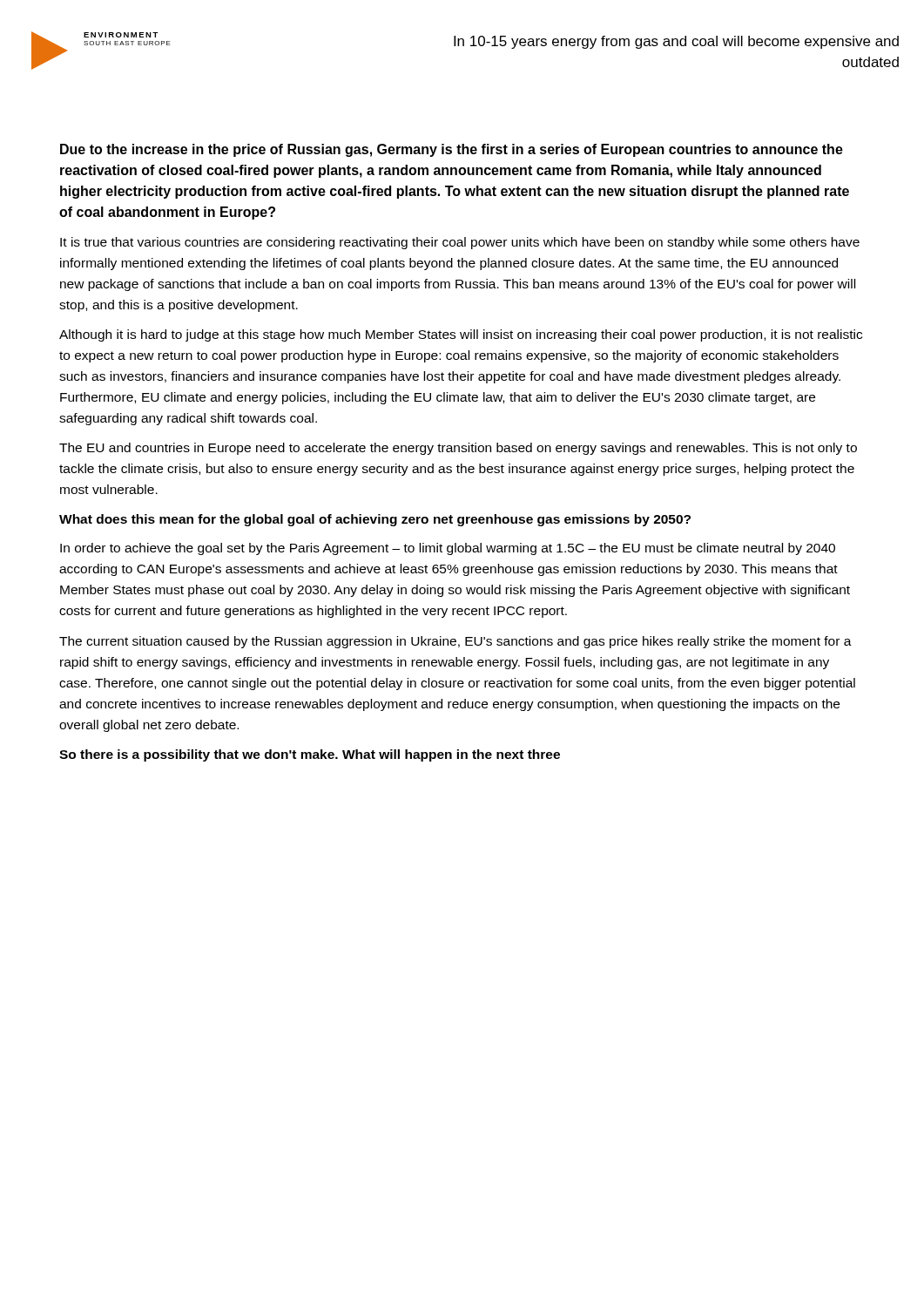Screen dimensions: 1307x924
Task: Locate the text block that reads "It is true that various countries are"
Action: click(460, 273)
